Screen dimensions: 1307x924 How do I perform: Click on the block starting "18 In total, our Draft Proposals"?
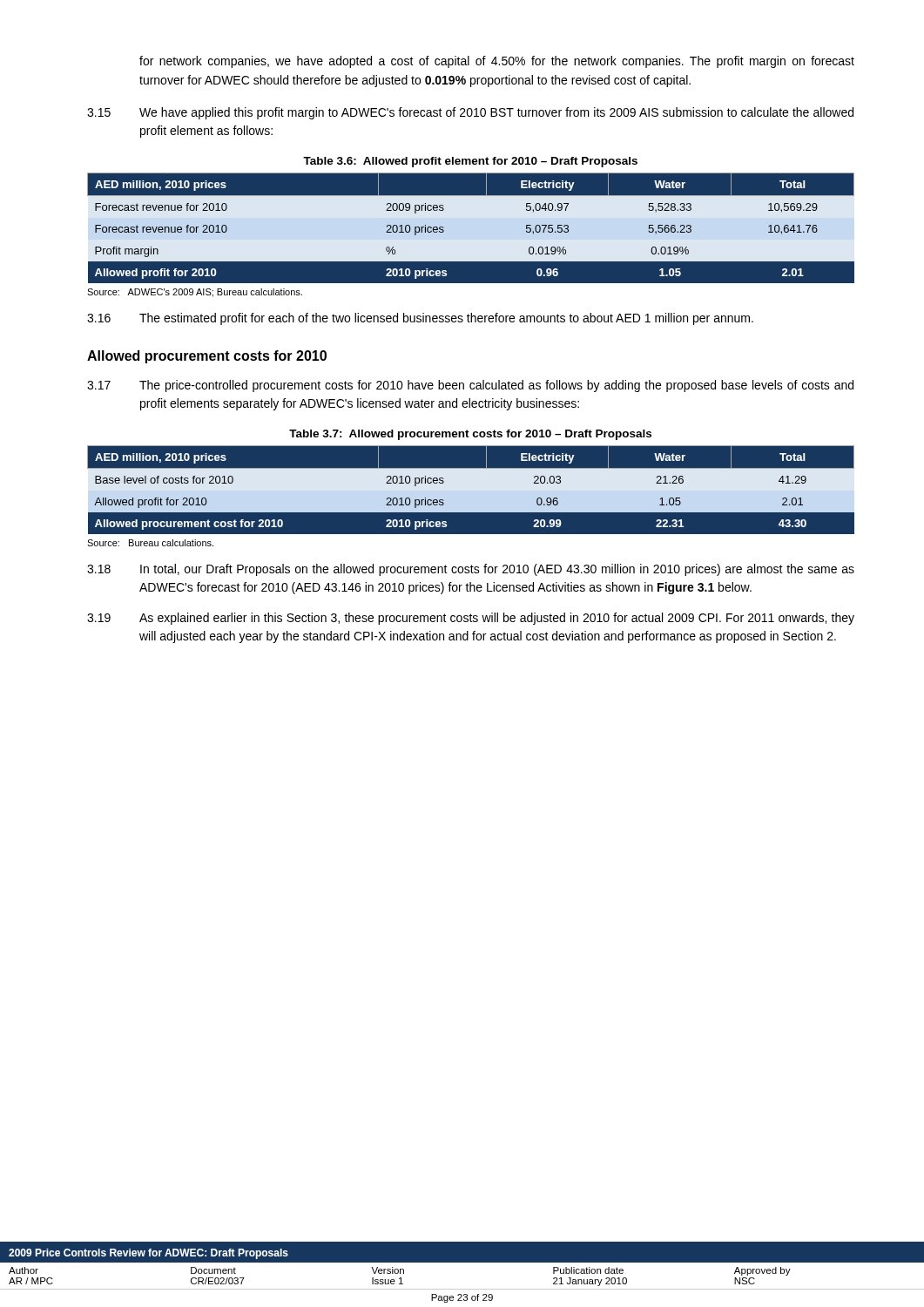471,579
